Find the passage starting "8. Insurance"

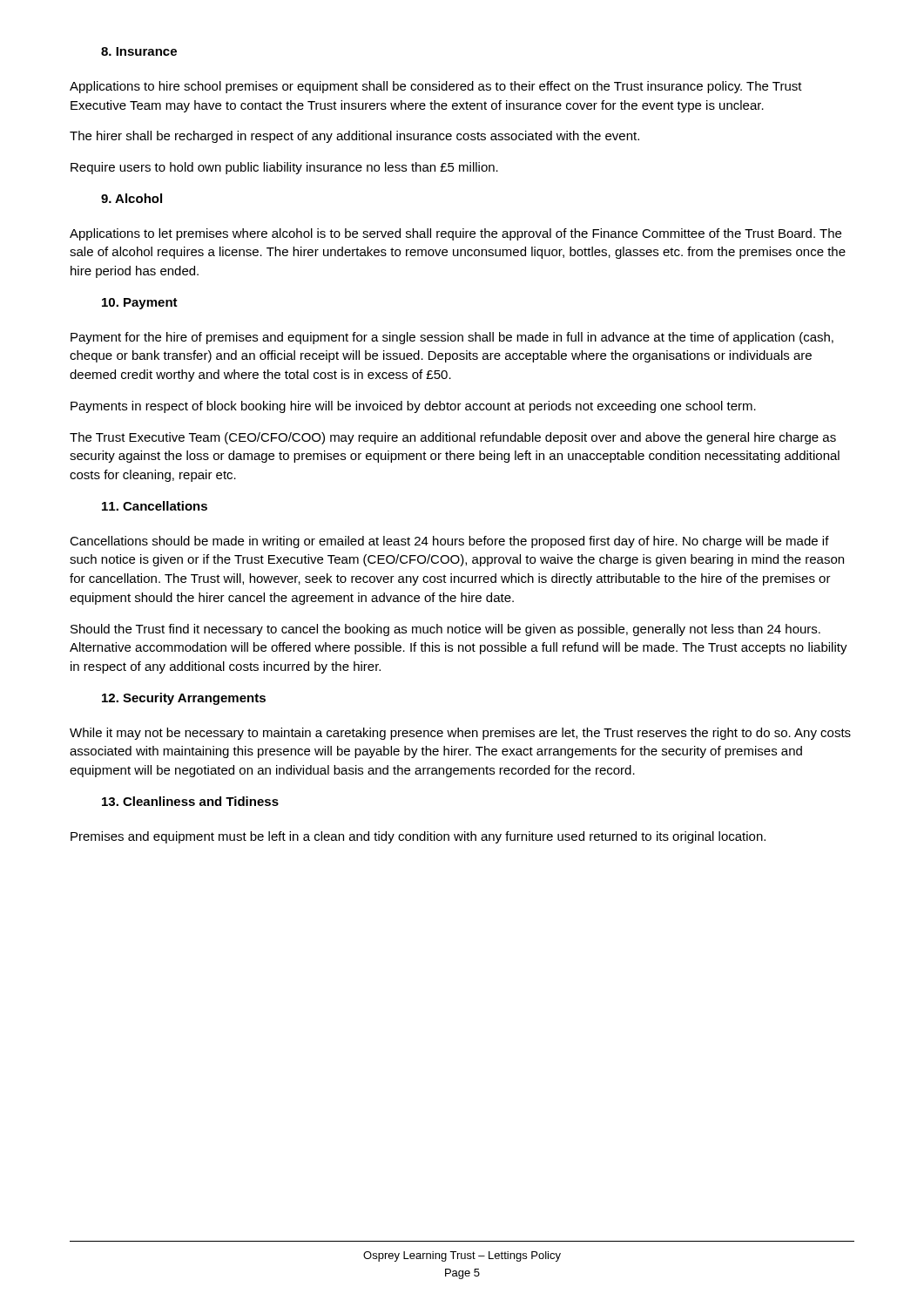point(139,51)
